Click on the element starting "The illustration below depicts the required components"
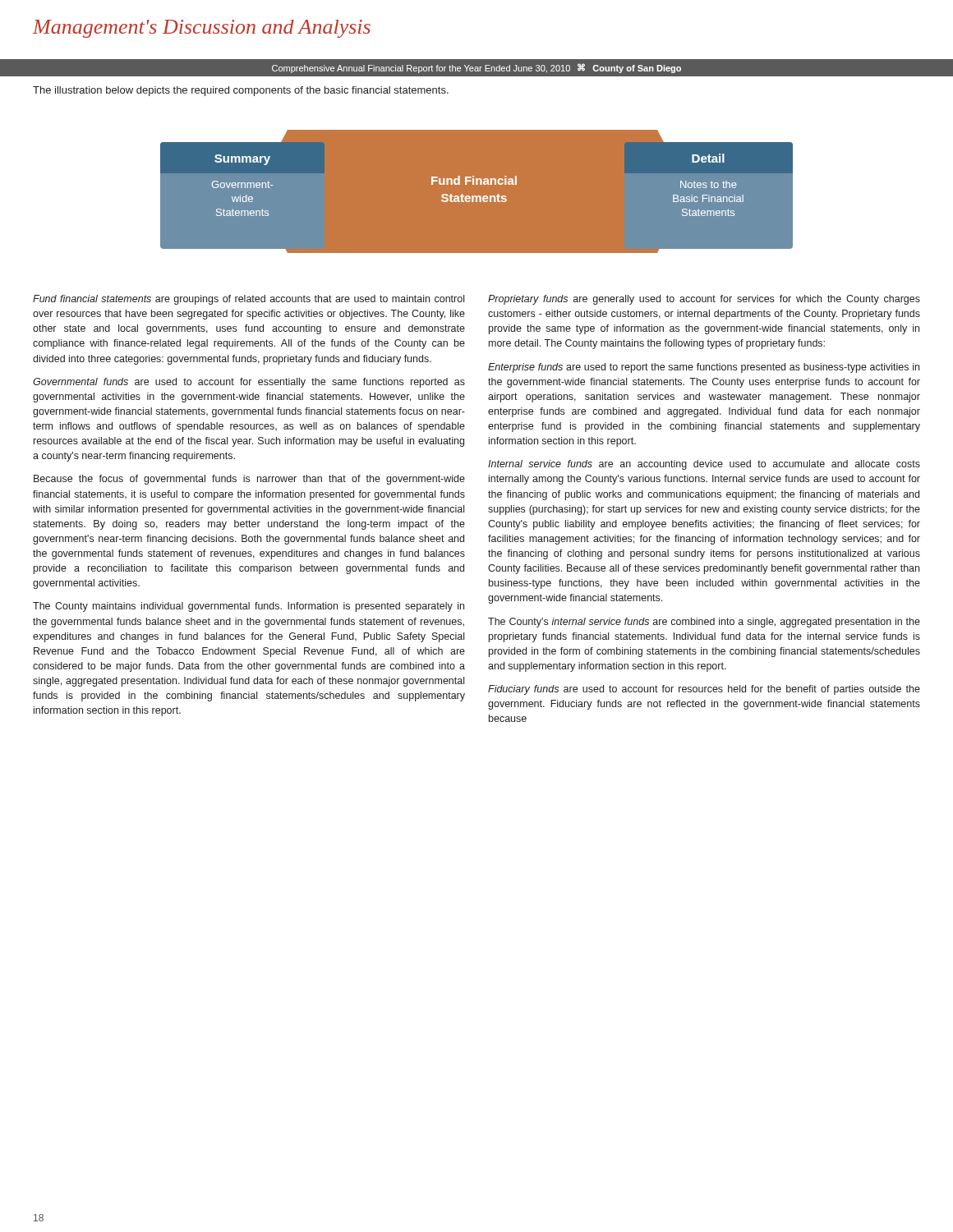The width and height of the screenshot is (953, 1232). 241,90
